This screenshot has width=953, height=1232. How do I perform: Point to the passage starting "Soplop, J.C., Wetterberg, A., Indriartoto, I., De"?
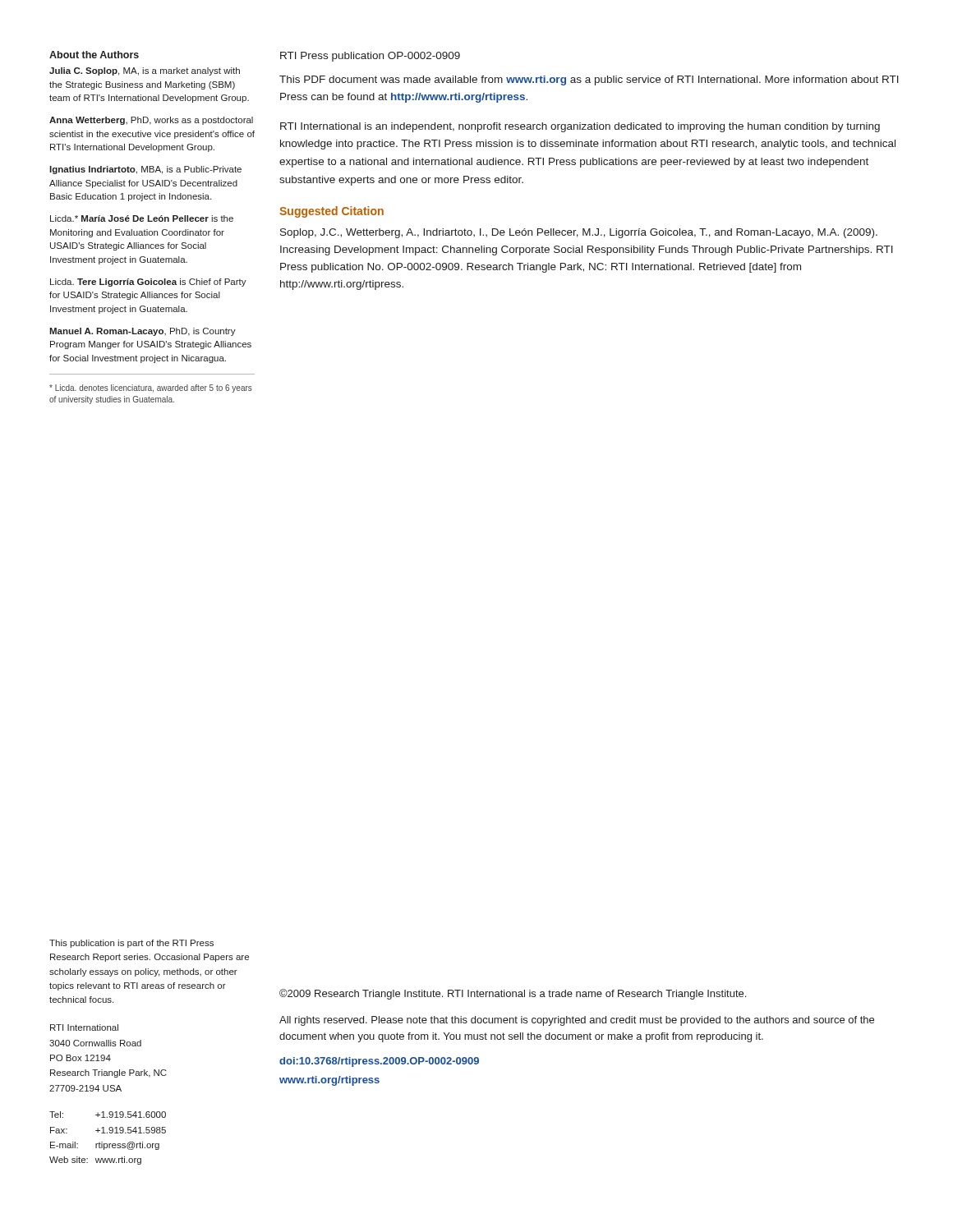tap(586, 258)
